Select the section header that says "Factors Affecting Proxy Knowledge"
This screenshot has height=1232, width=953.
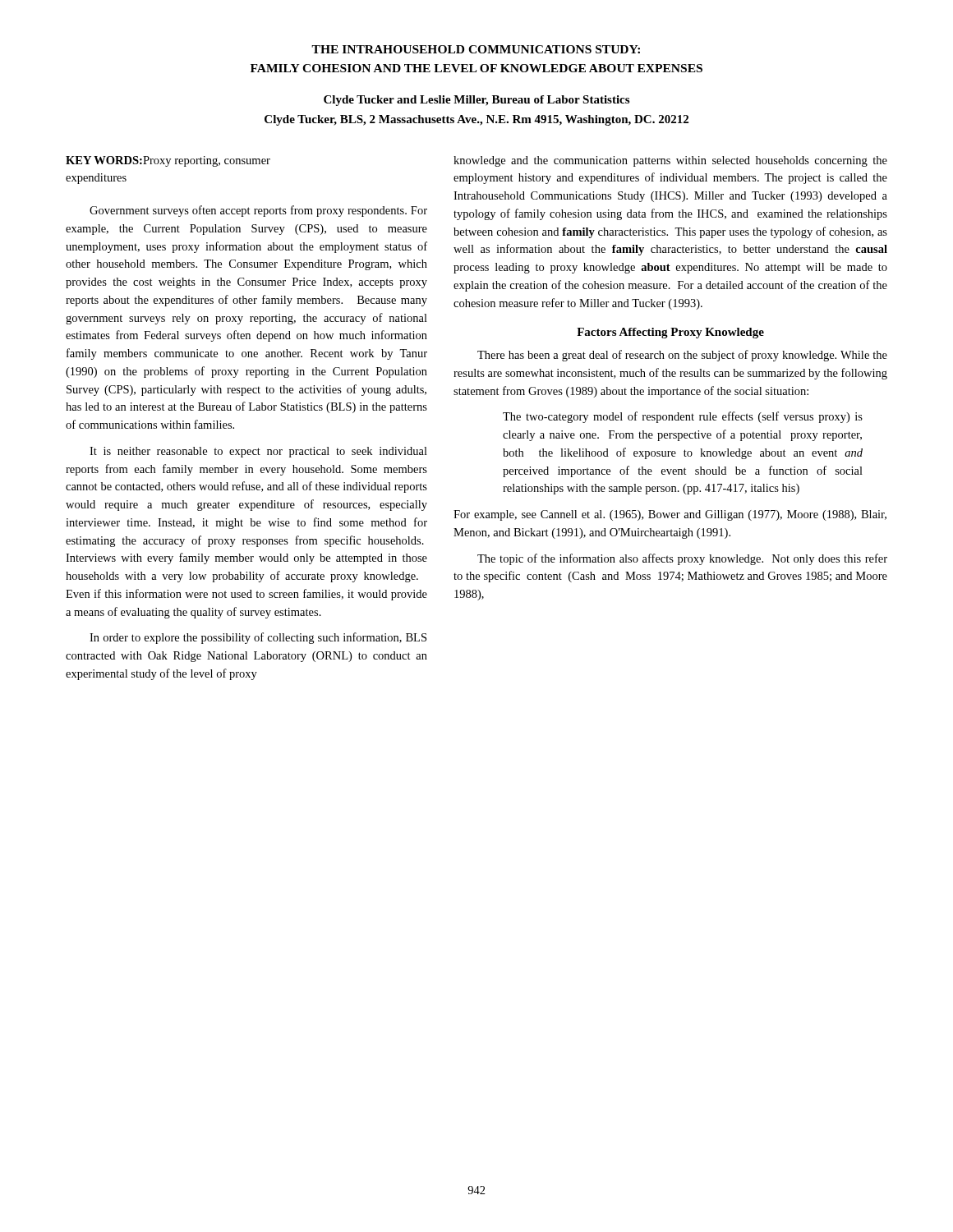pyautogui.click(x=670, y=332)
